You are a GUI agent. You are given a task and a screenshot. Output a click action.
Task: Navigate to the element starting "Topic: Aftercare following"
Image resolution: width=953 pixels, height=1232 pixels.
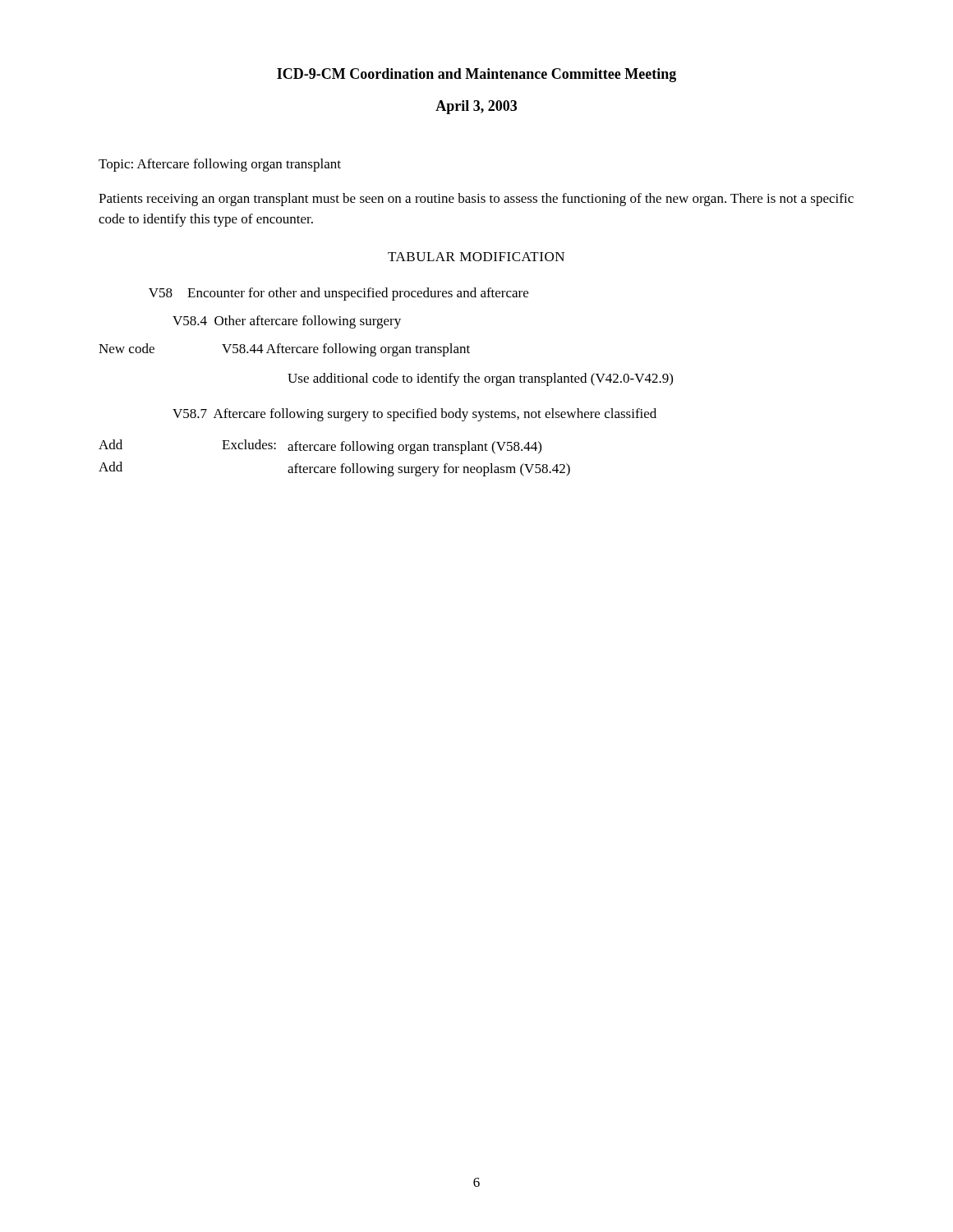tap(220, 164)
